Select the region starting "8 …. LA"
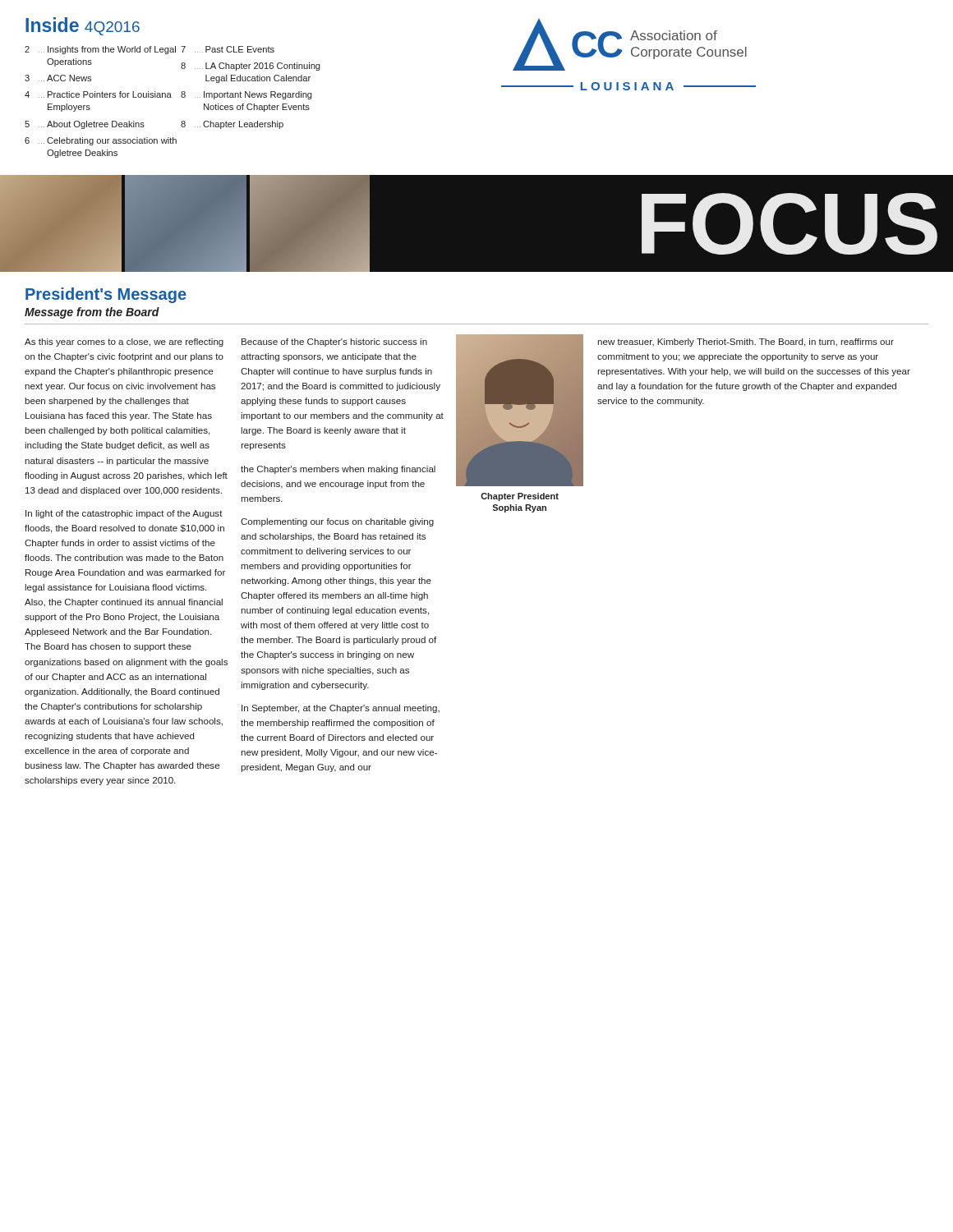Viewport: 953px width, 1232px height. click(254, 72)
